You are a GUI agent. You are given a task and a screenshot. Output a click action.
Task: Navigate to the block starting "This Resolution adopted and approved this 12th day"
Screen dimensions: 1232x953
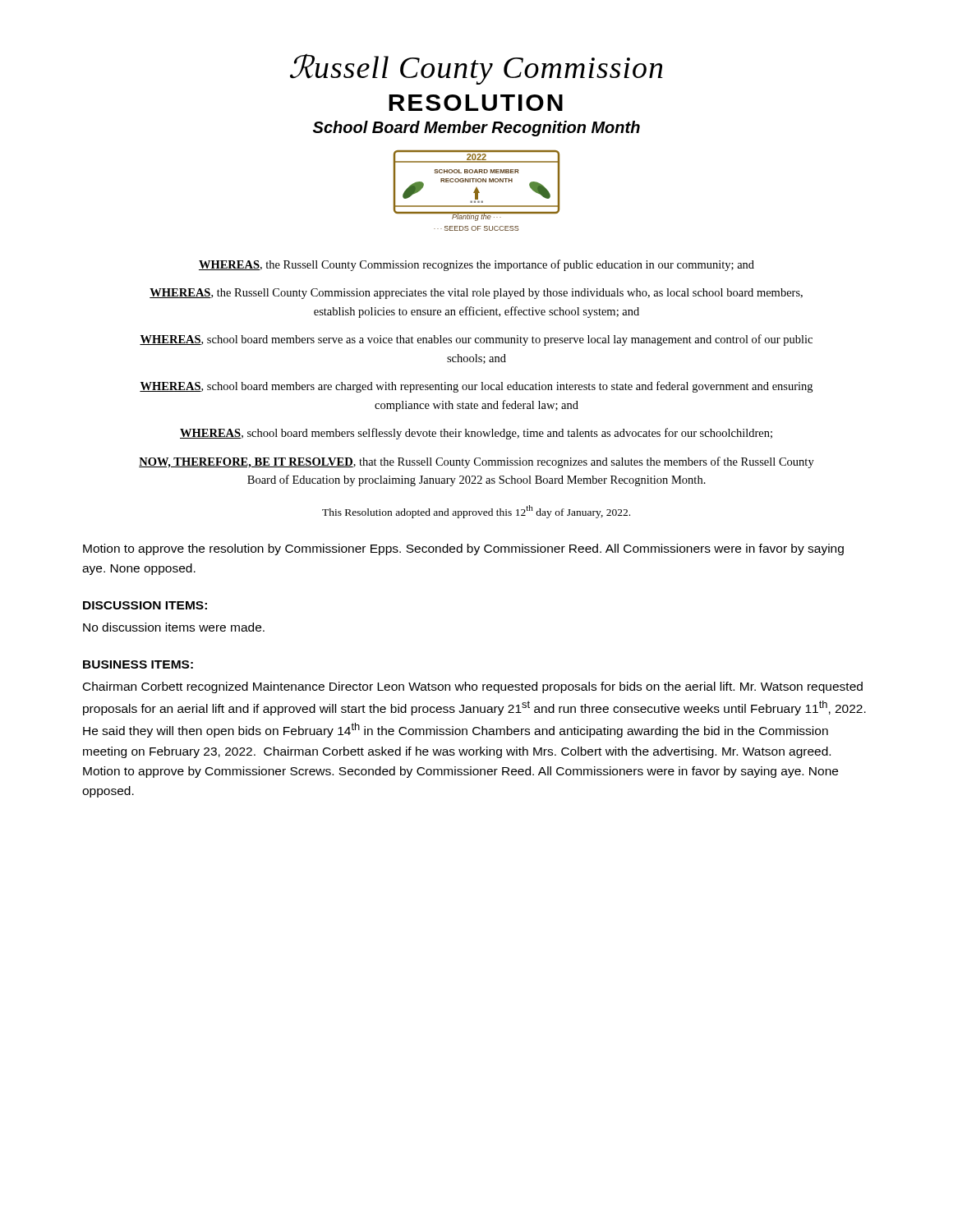(x=476, y=510)
